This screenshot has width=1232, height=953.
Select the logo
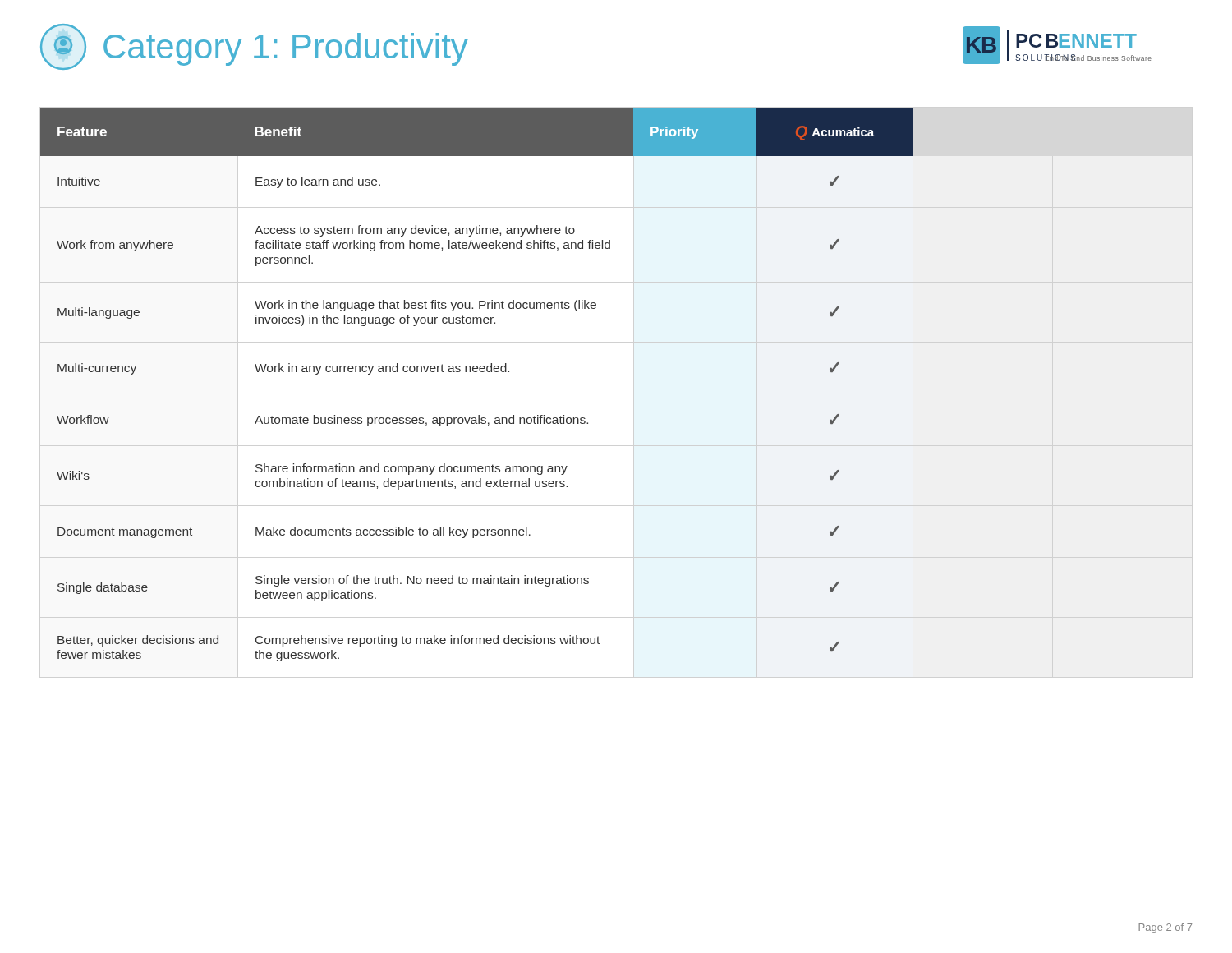[x=1078, y=47]
